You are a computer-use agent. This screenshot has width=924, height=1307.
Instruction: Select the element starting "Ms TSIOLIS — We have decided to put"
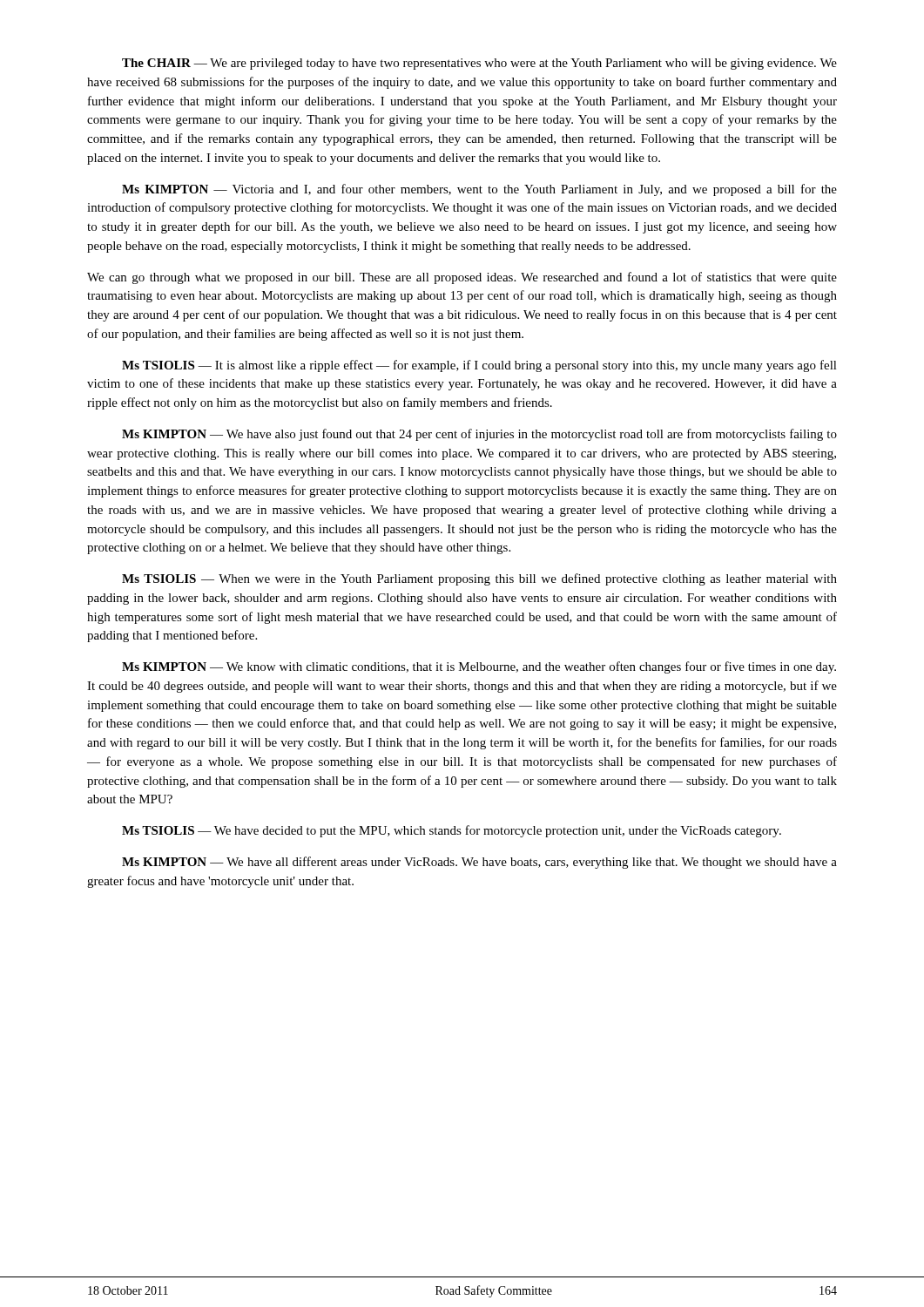[x=462, y=831]
